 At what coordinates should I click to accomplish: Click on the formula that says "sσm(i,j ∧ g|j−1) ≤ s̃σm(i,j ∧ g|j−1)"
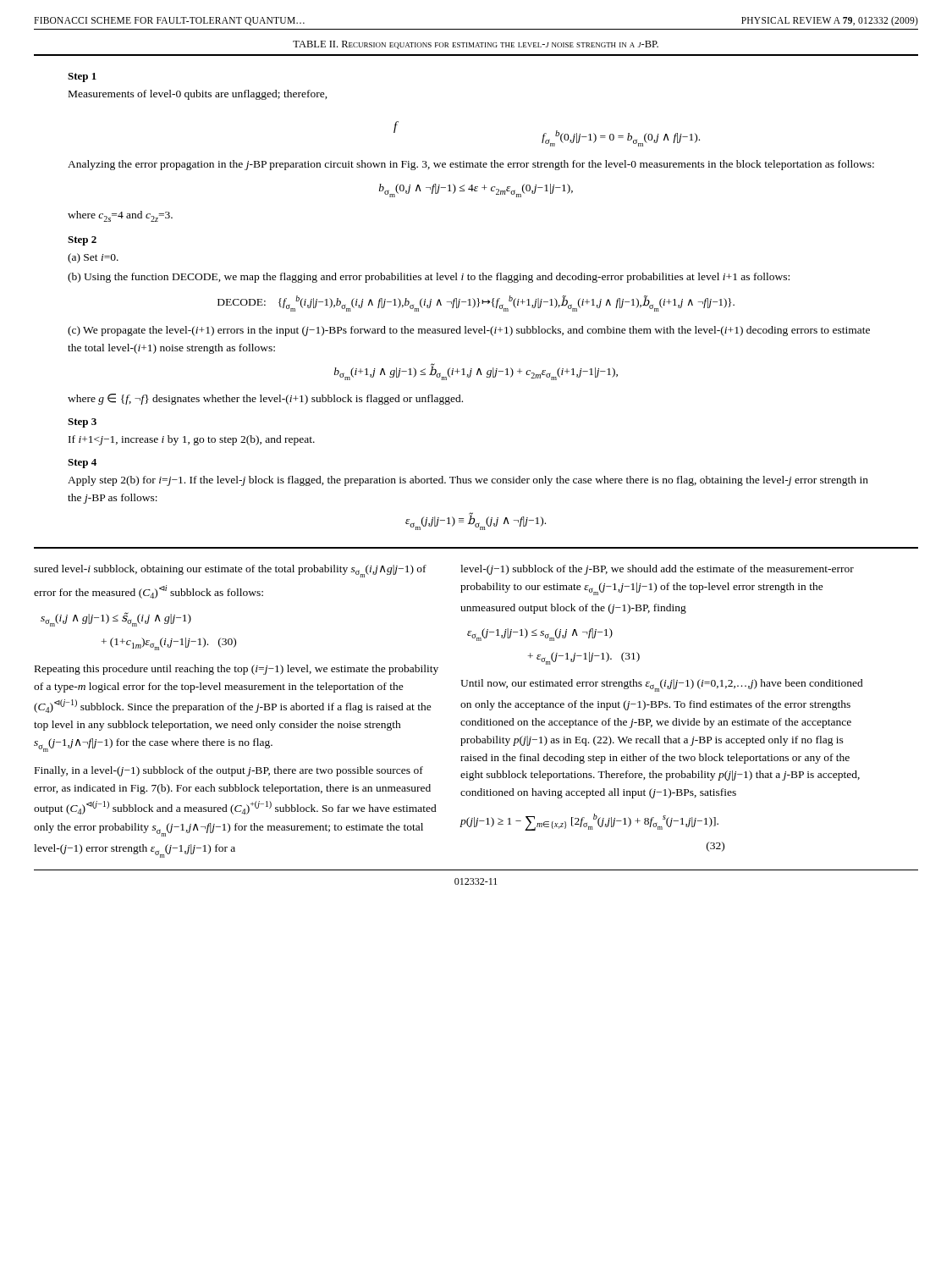coord(139,632)
